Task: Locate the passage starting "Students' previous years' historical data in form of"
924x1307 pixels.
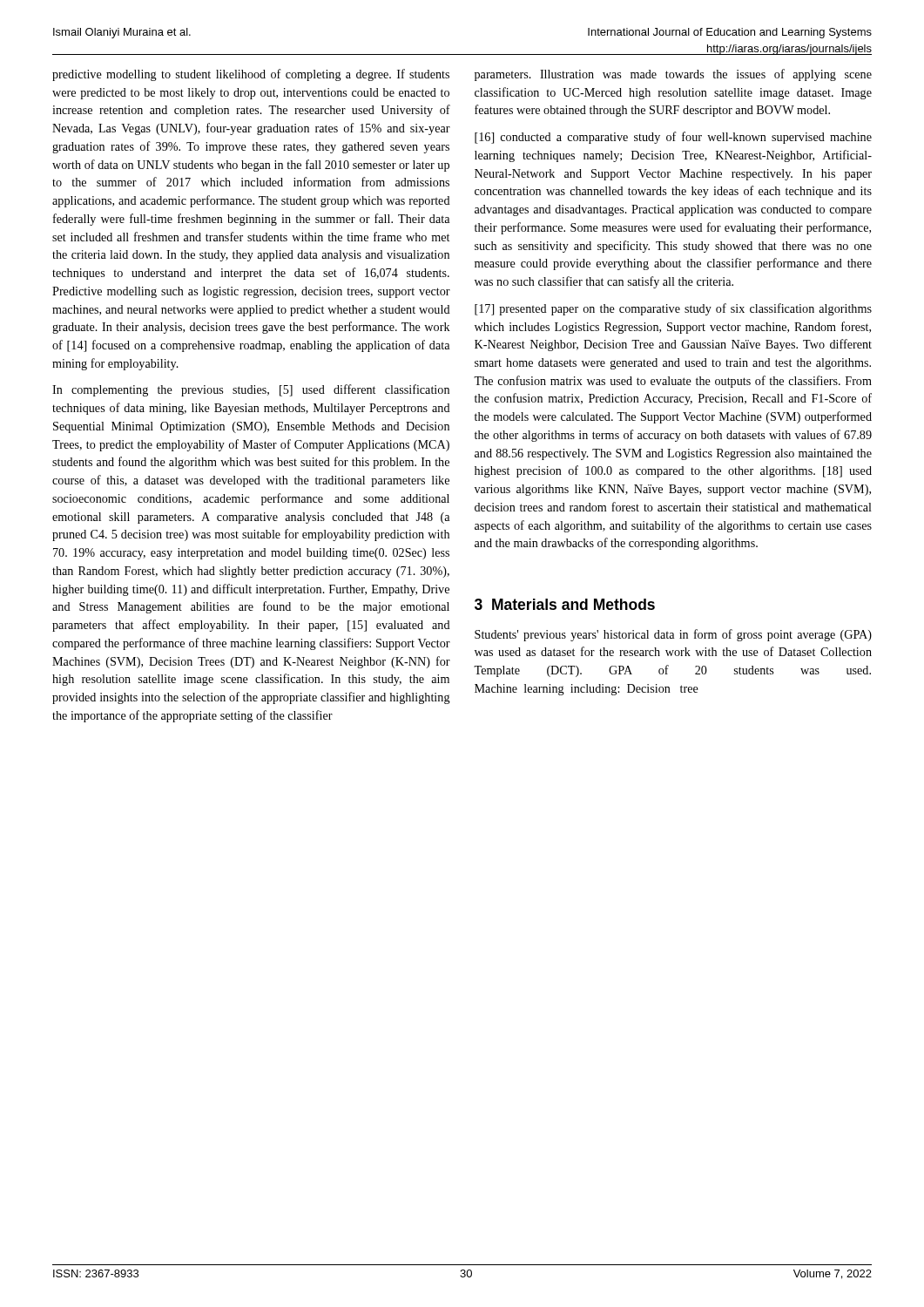Action: [673, 661]
